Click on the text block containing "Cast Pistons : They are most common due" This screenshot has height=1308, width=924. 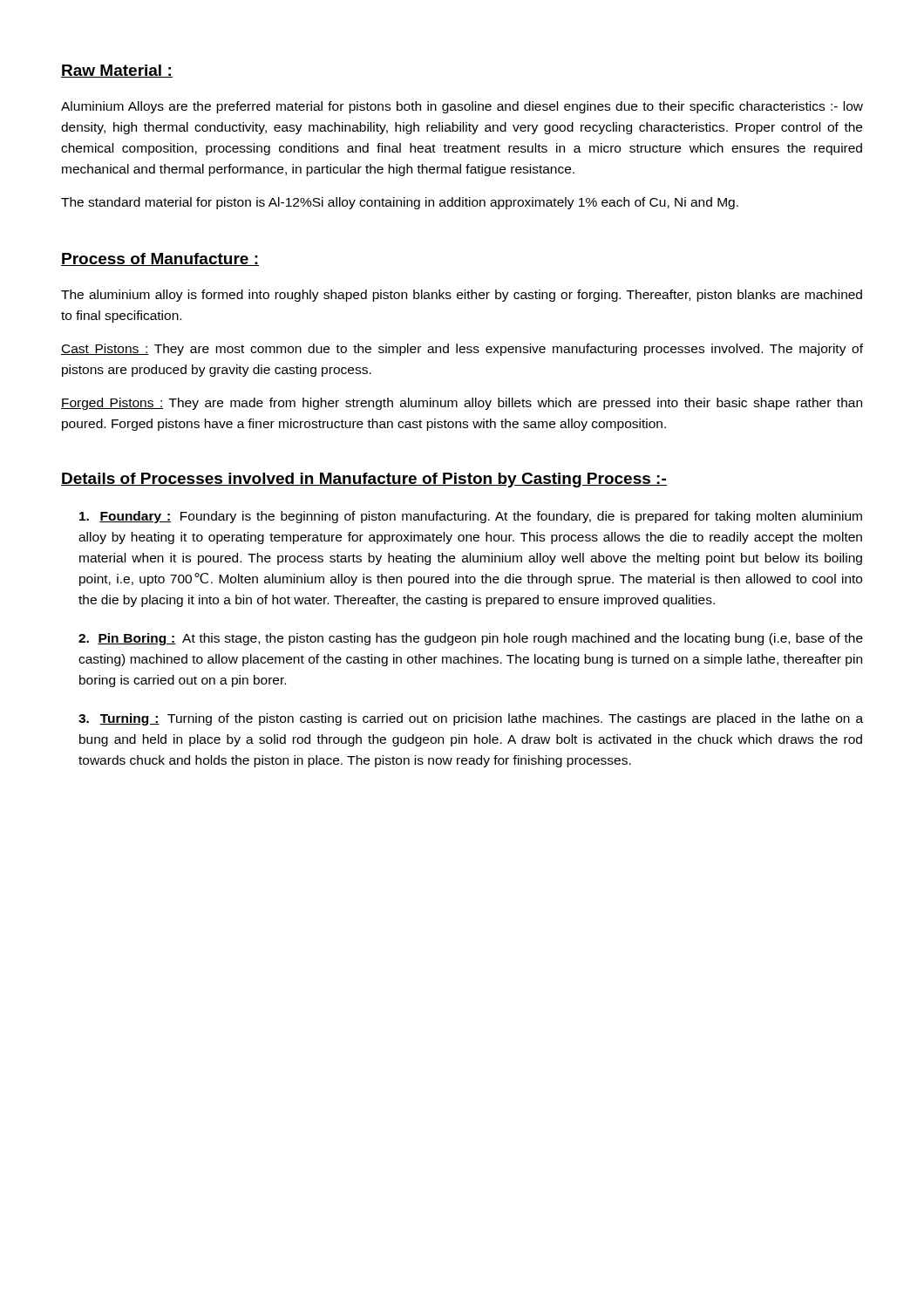click(462, 359)
